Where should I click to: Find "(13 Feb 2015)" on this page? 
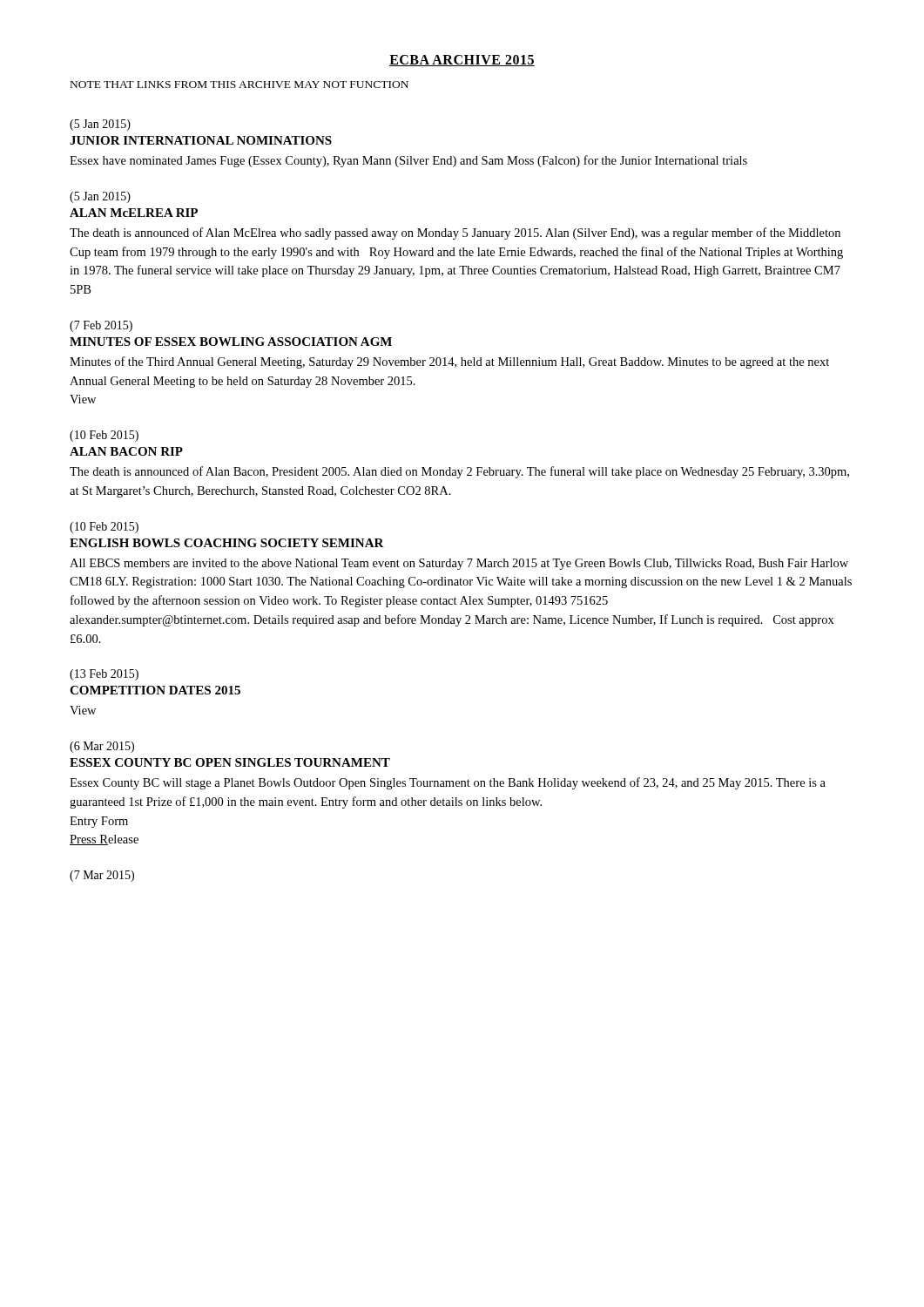pos(104,674)
